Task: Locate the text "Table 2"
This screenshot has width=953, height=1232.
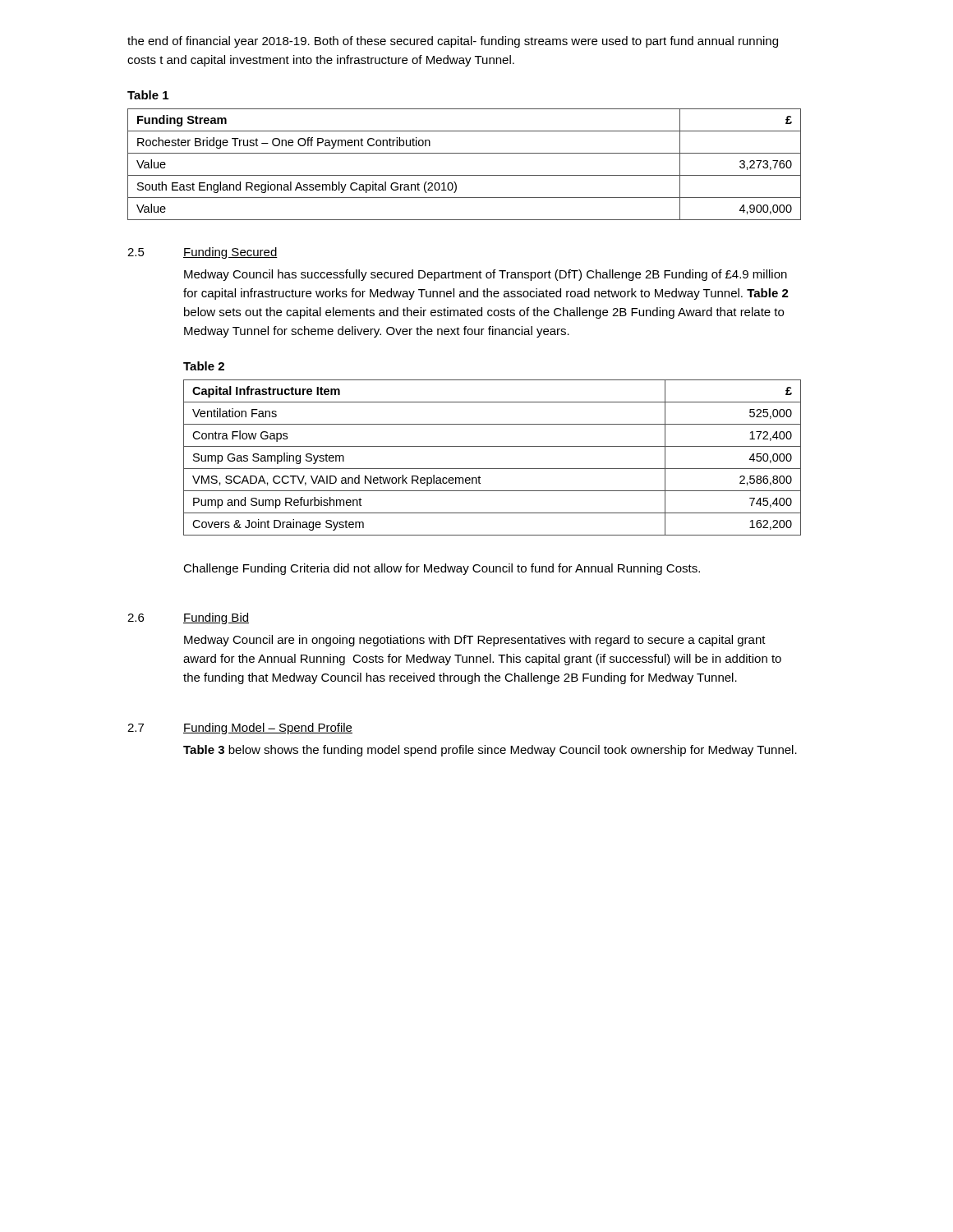Action: (x=204, y=365)
